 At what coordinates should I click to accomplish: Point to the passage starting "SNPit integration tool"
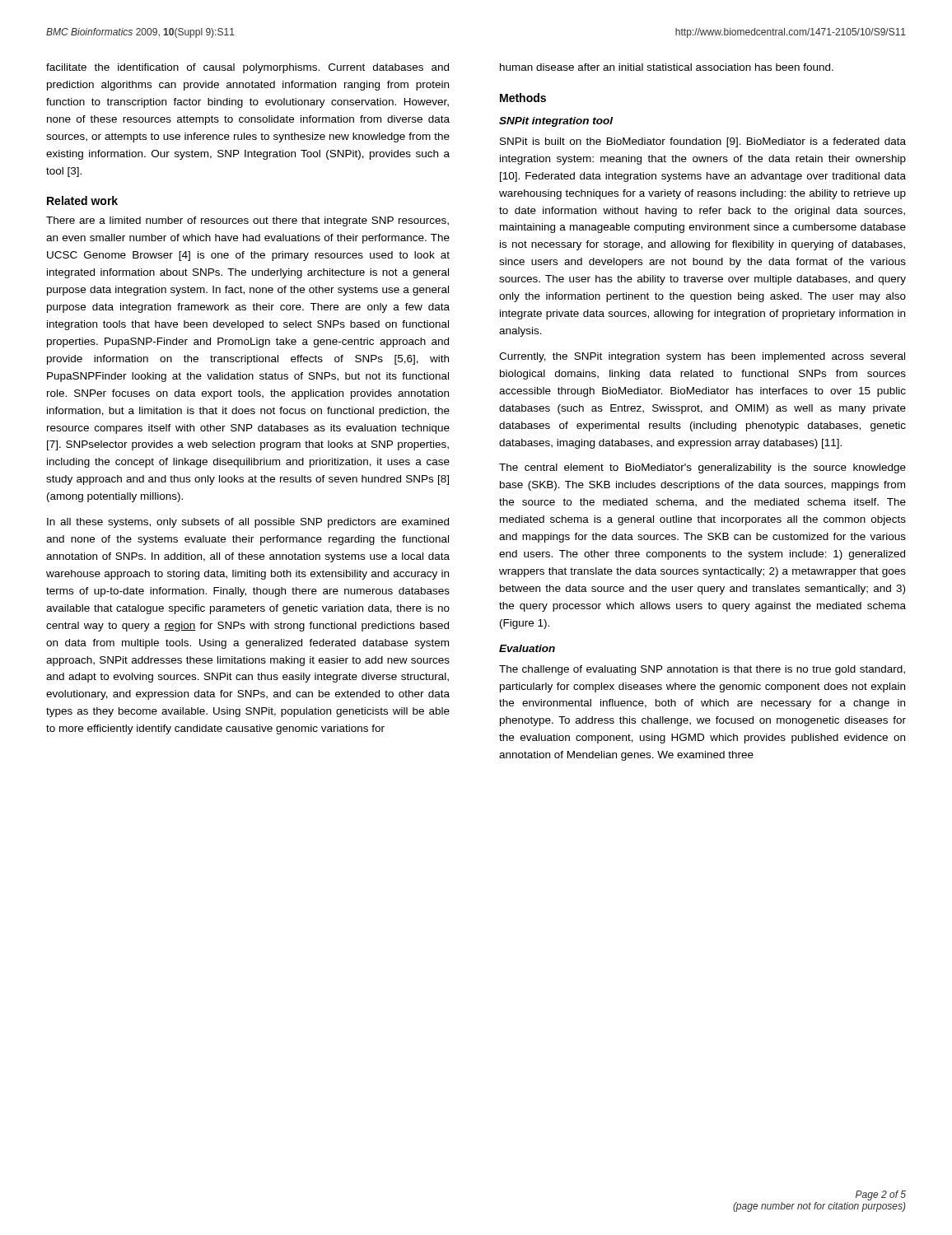556,122
